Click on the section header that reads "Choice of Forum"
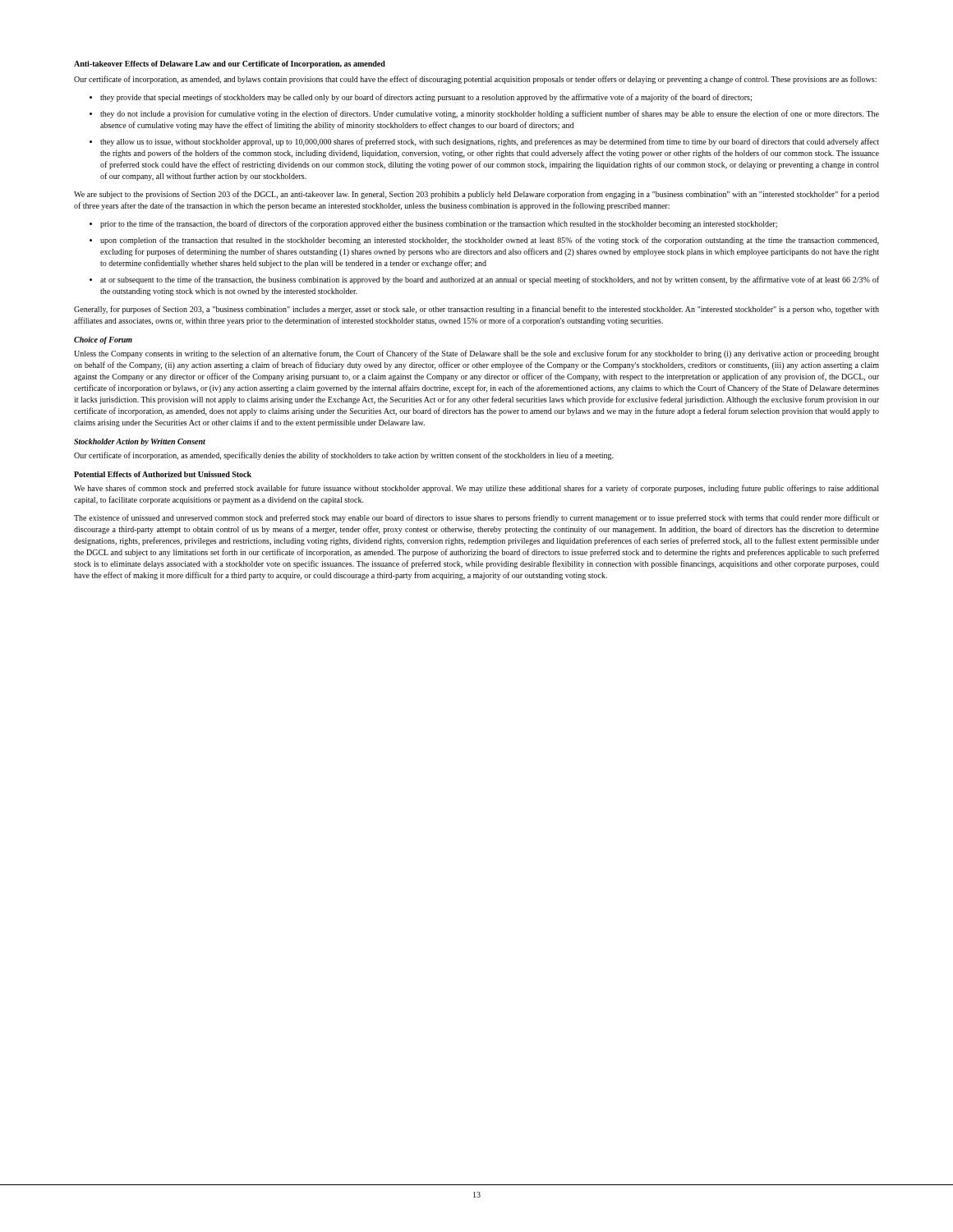Image resolution: width=953 pixels, height=1232 pixels. pyautogui.click(x=103, y=340)
